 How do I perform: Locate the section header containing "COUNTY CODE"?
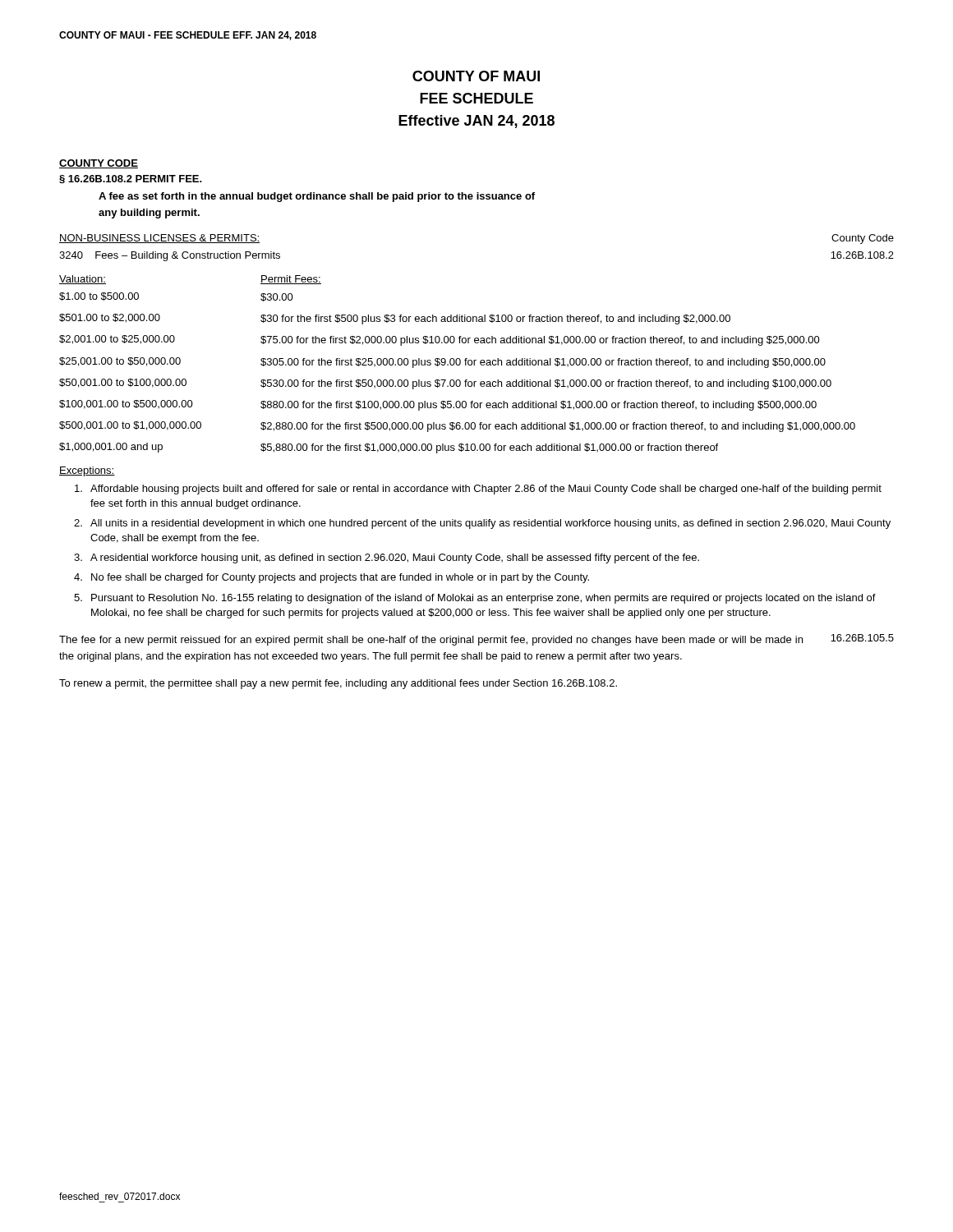coord(99,163)
